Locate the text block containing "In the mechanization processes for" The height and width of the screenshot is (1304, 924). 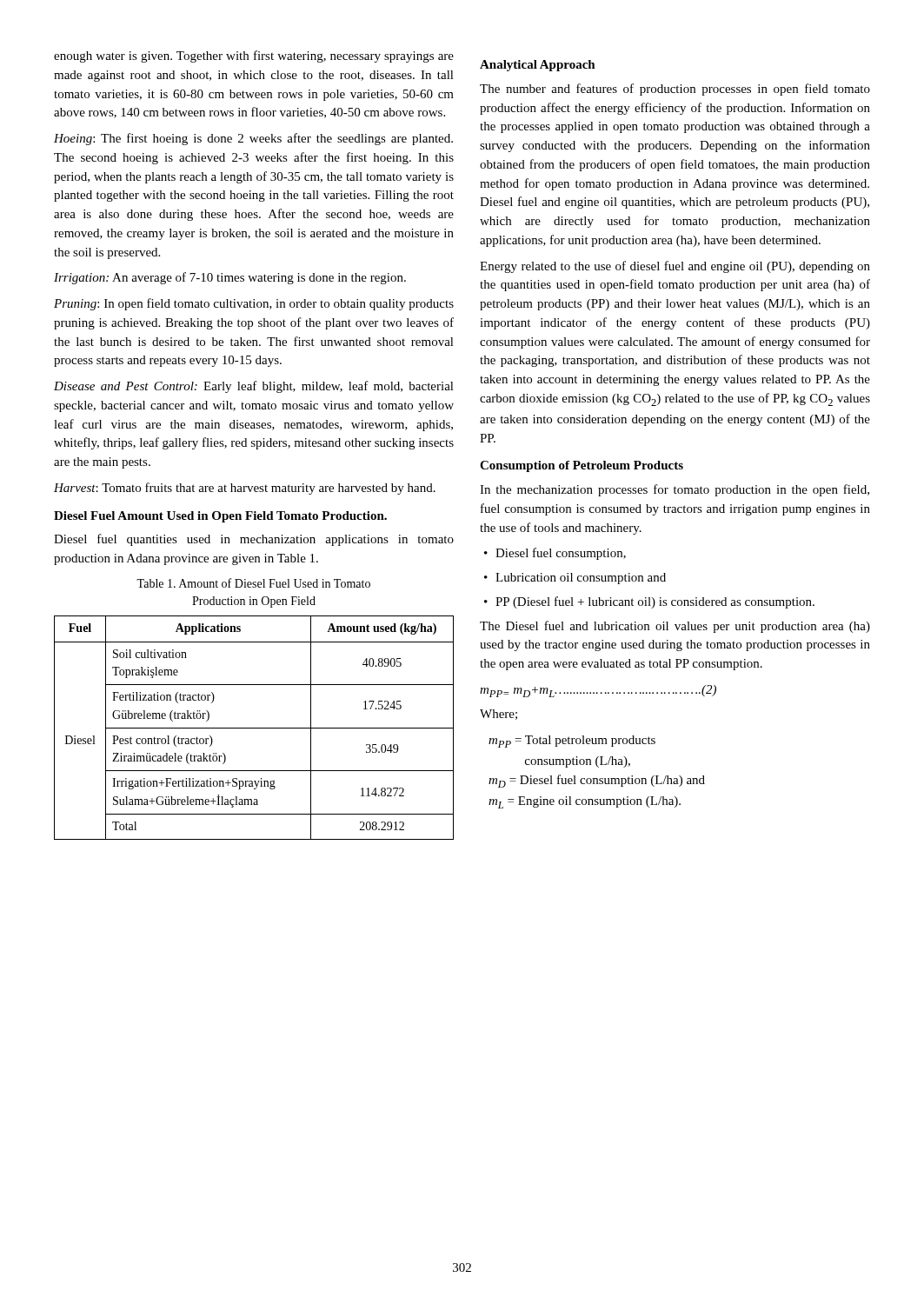[675, 509]
